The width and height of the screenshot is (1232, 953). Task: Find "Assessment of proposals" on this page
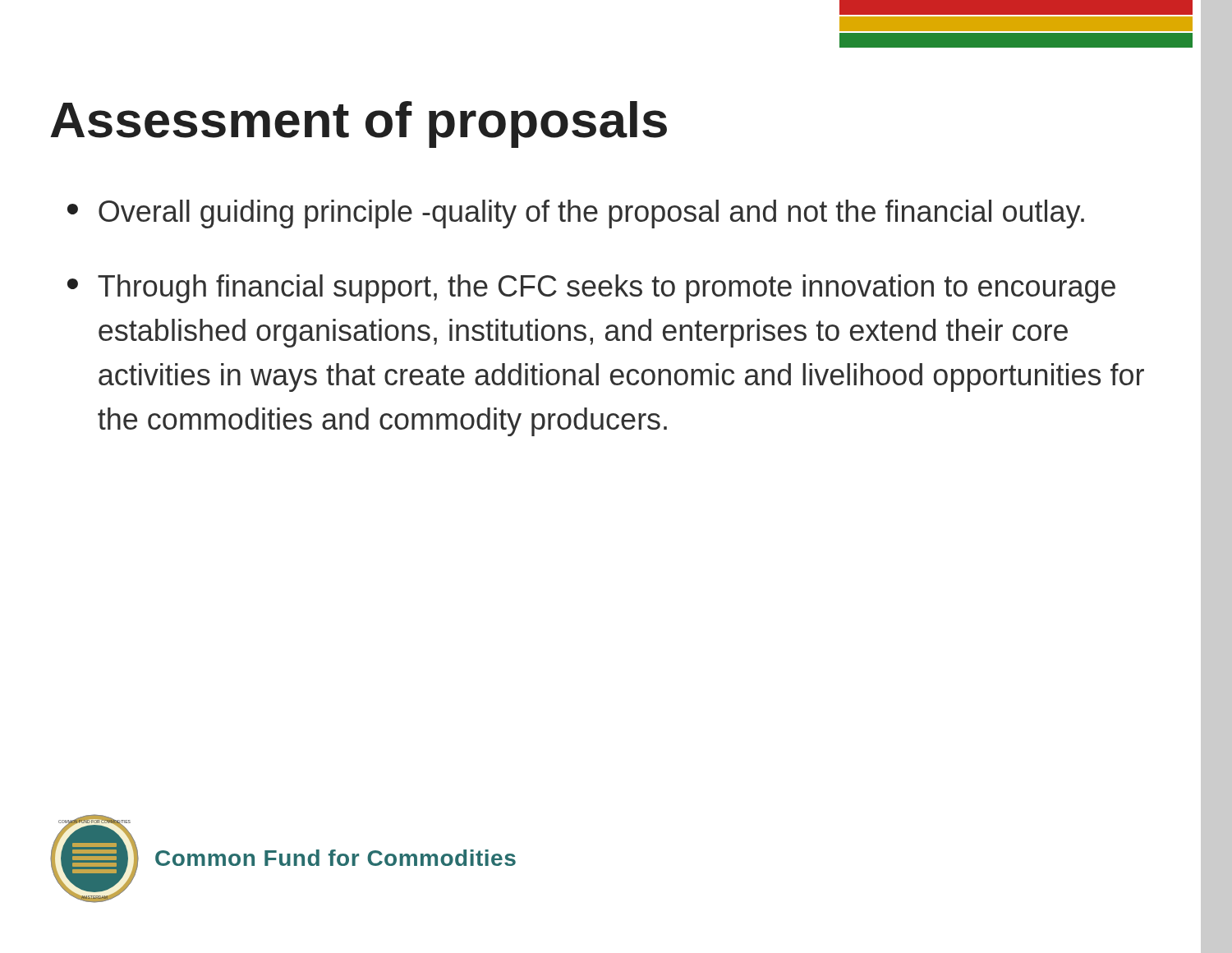[x=359, y=120]
